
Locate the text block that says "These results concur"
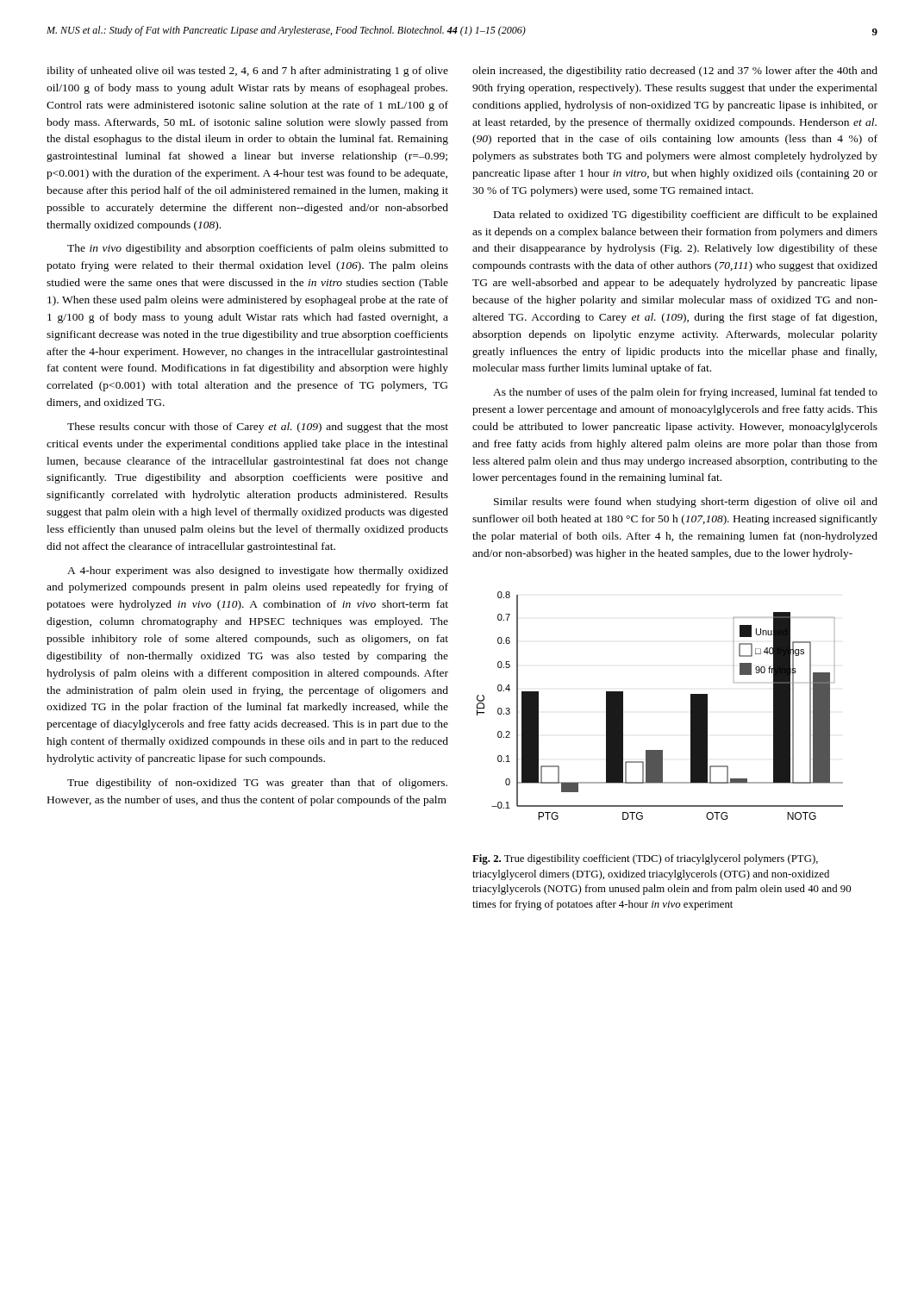[x=247, y=486]
